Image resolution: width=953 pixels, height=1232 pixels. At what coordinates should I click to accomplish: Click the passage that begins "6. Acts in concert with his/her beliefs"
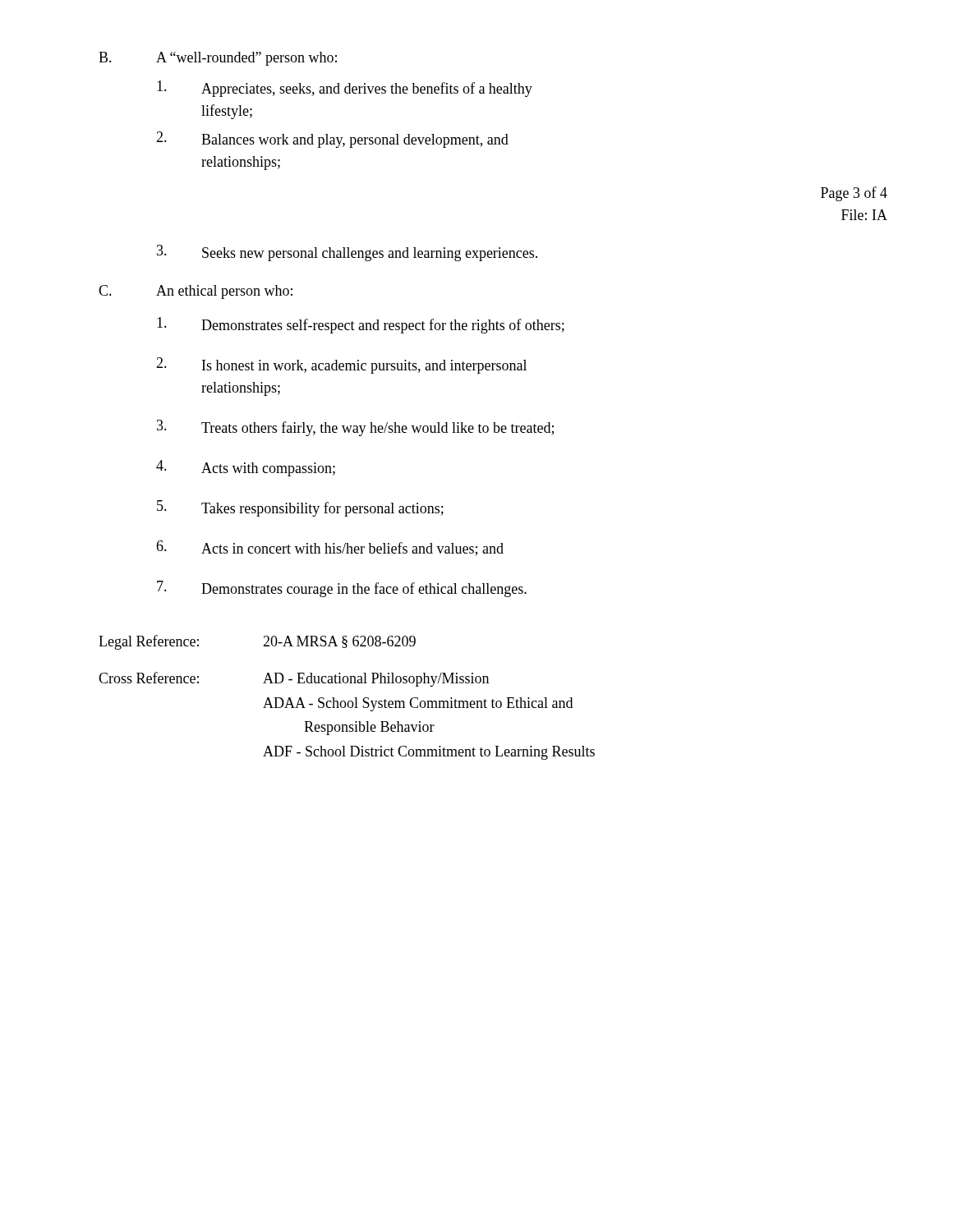pos(330,548)
